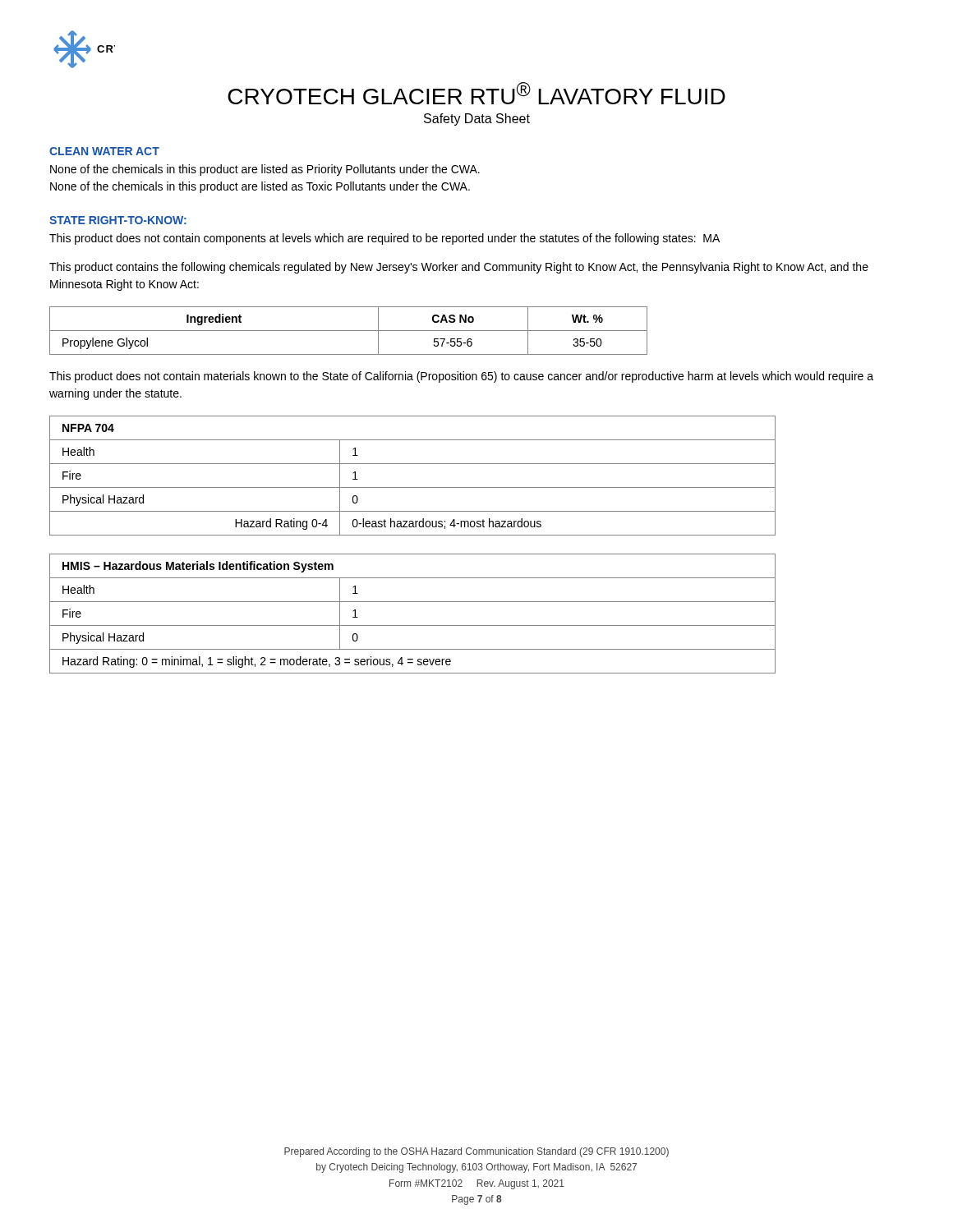Click a logo
The image size is (953, 1232).
(476, 49)
